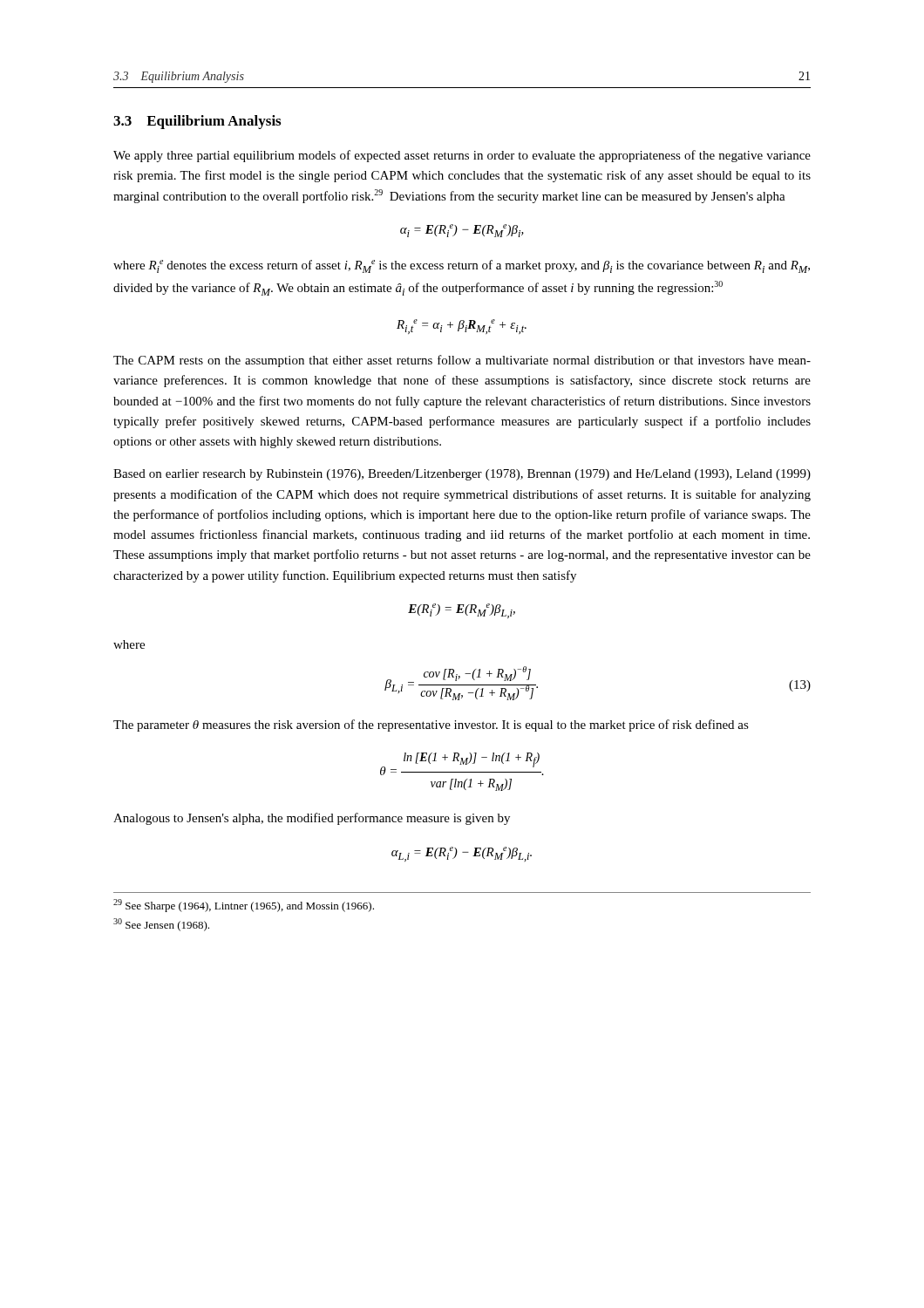
Task: Click on the formula that says "αL,i = E(Rie) − E(RMe)βL,i."
Action: (462, 853)
